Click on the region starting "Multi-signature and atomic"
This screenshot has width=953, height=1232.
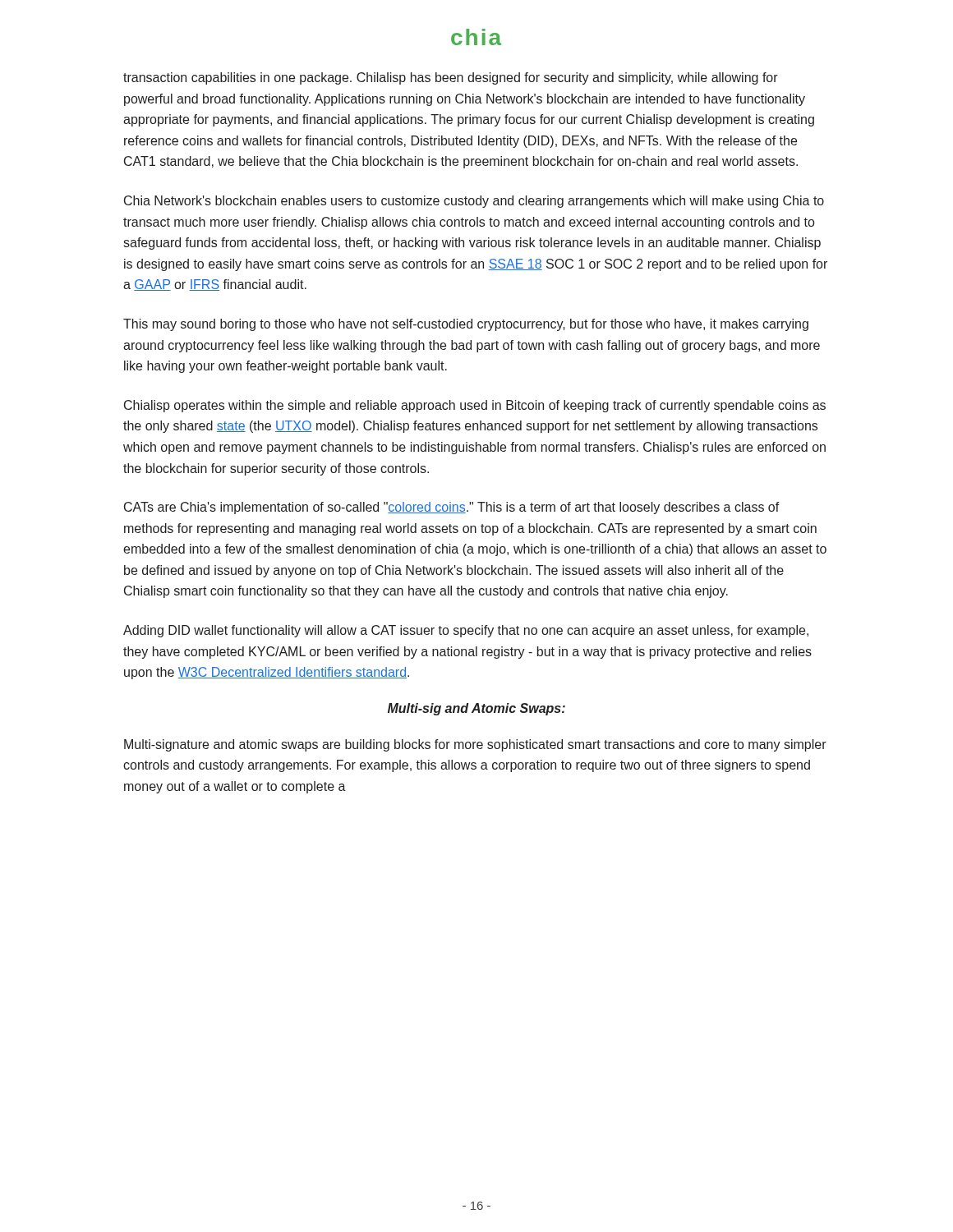tap(475, 765)
